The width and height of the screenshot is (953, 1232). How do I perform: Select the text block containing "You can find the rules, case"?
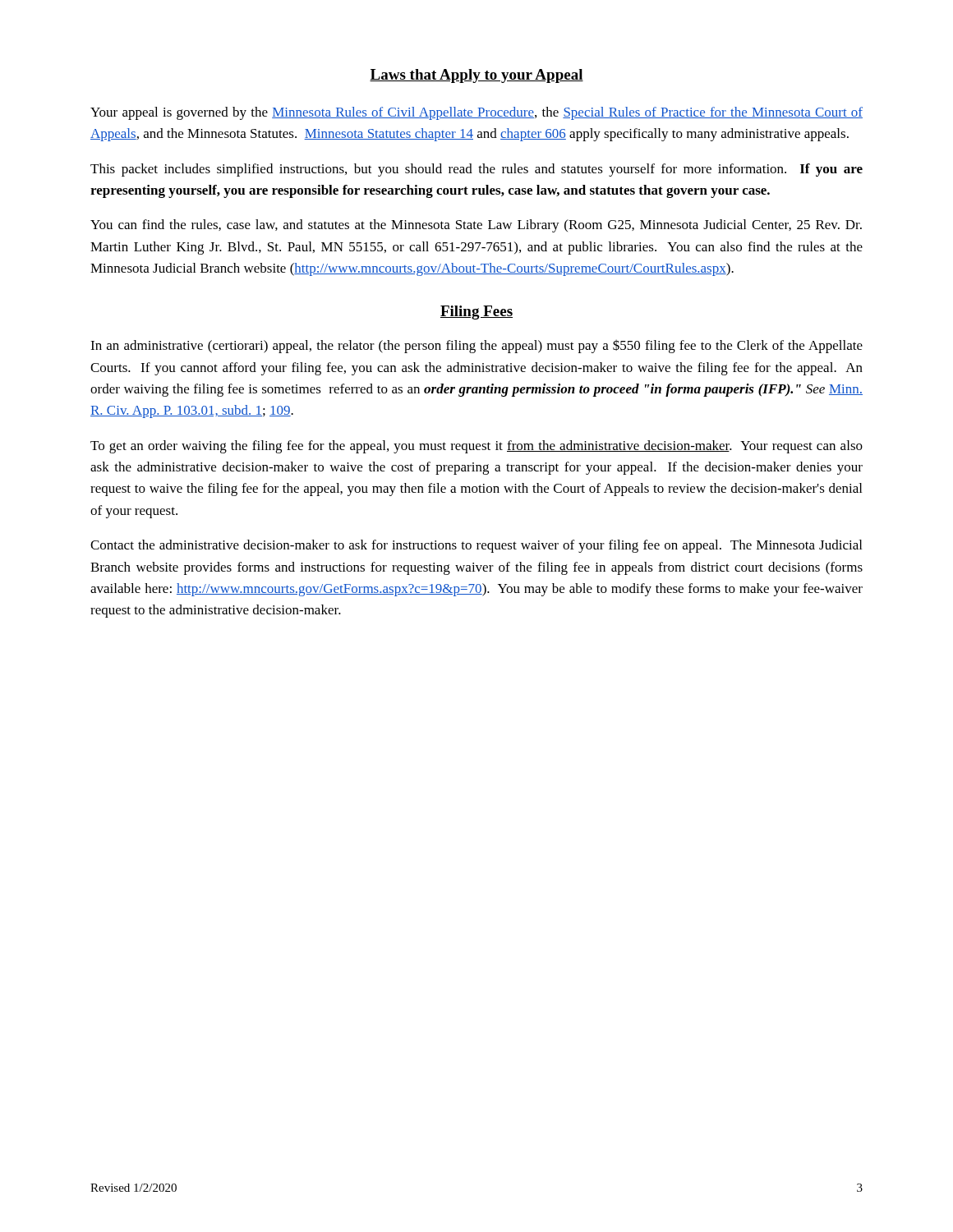(x=476, y=247)
